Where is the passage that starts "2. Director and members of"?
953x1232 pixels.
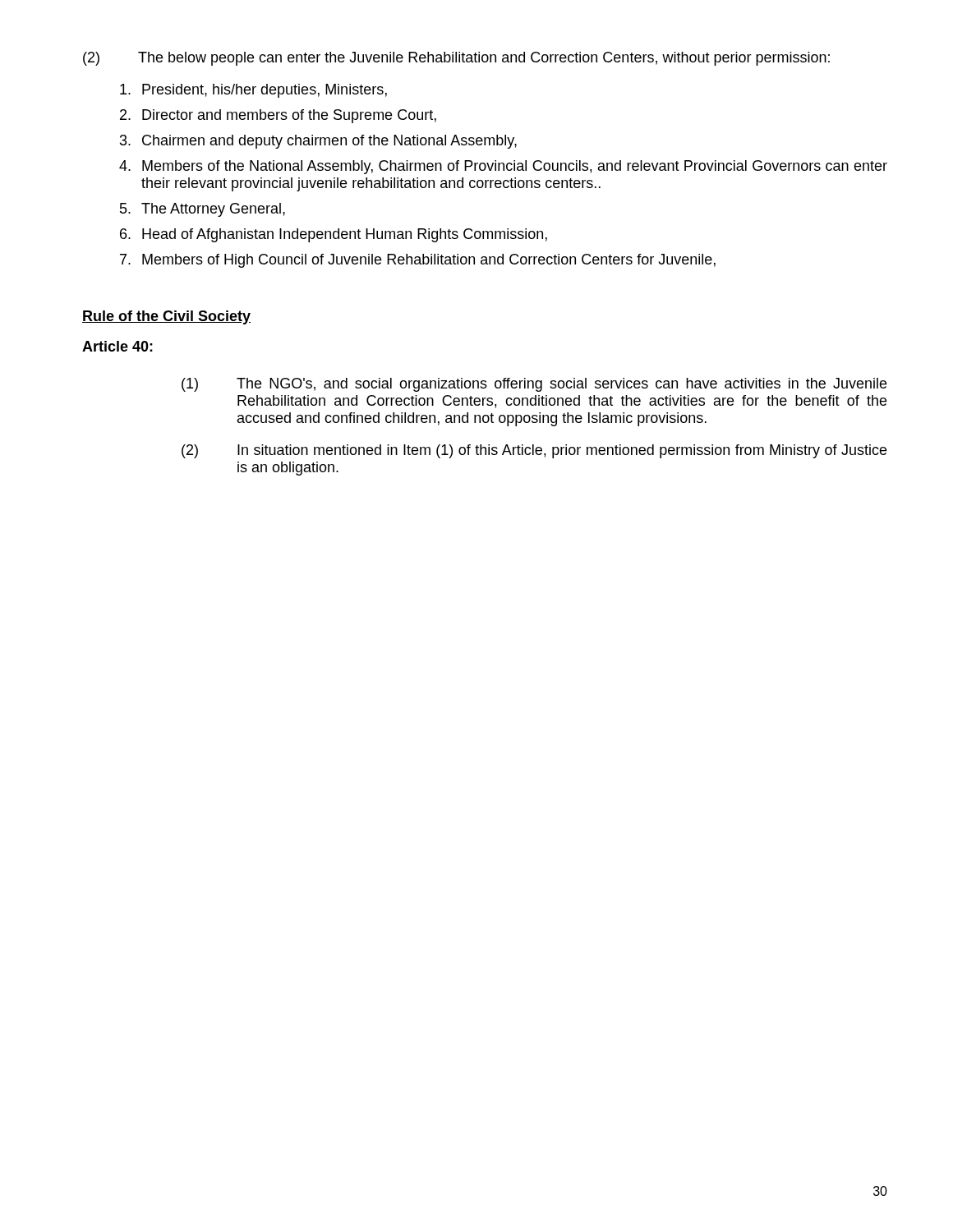click(278, 116)
